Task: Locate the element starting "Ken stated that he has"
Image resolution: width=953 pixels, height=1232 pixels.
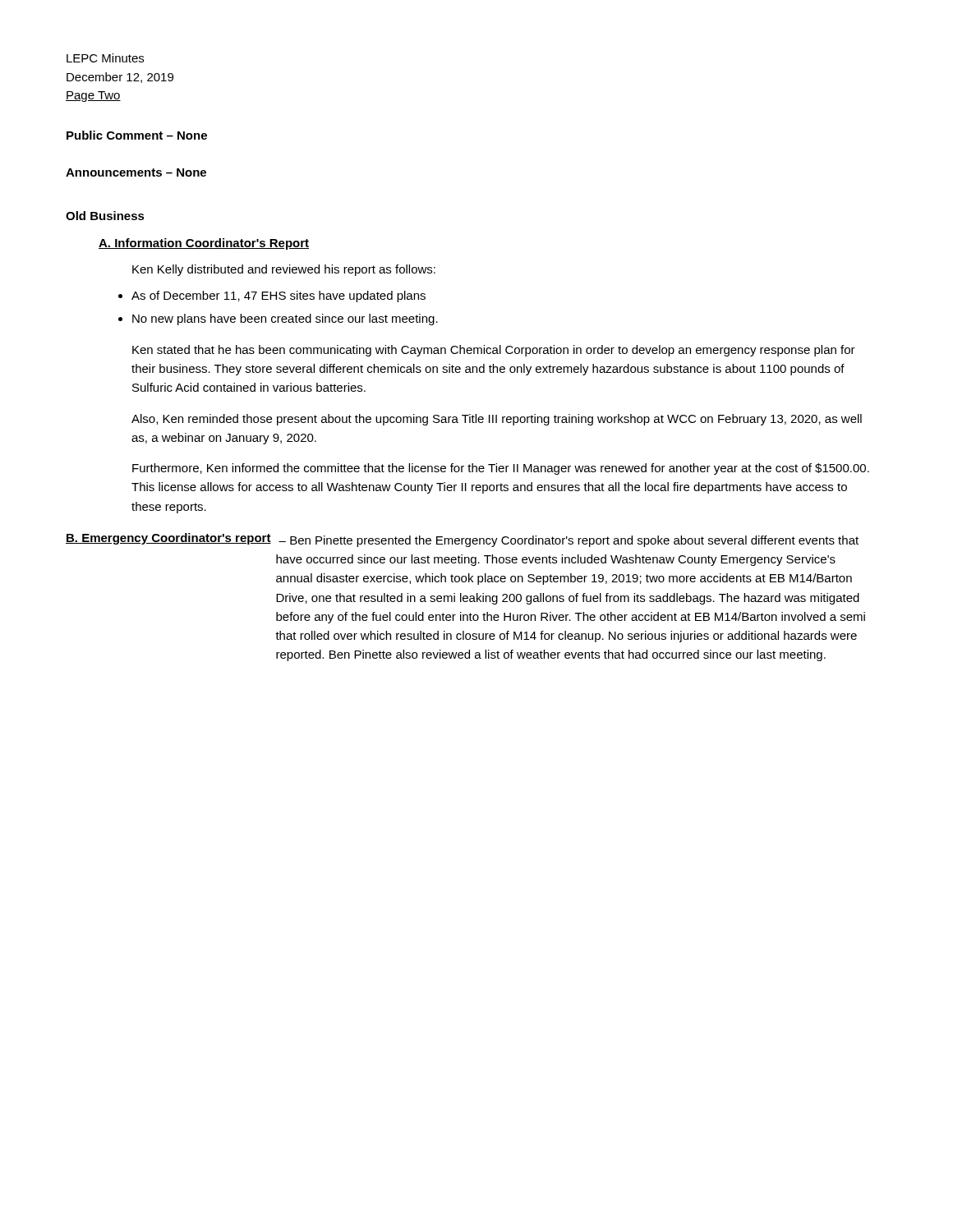Action: tap(493, 368)
